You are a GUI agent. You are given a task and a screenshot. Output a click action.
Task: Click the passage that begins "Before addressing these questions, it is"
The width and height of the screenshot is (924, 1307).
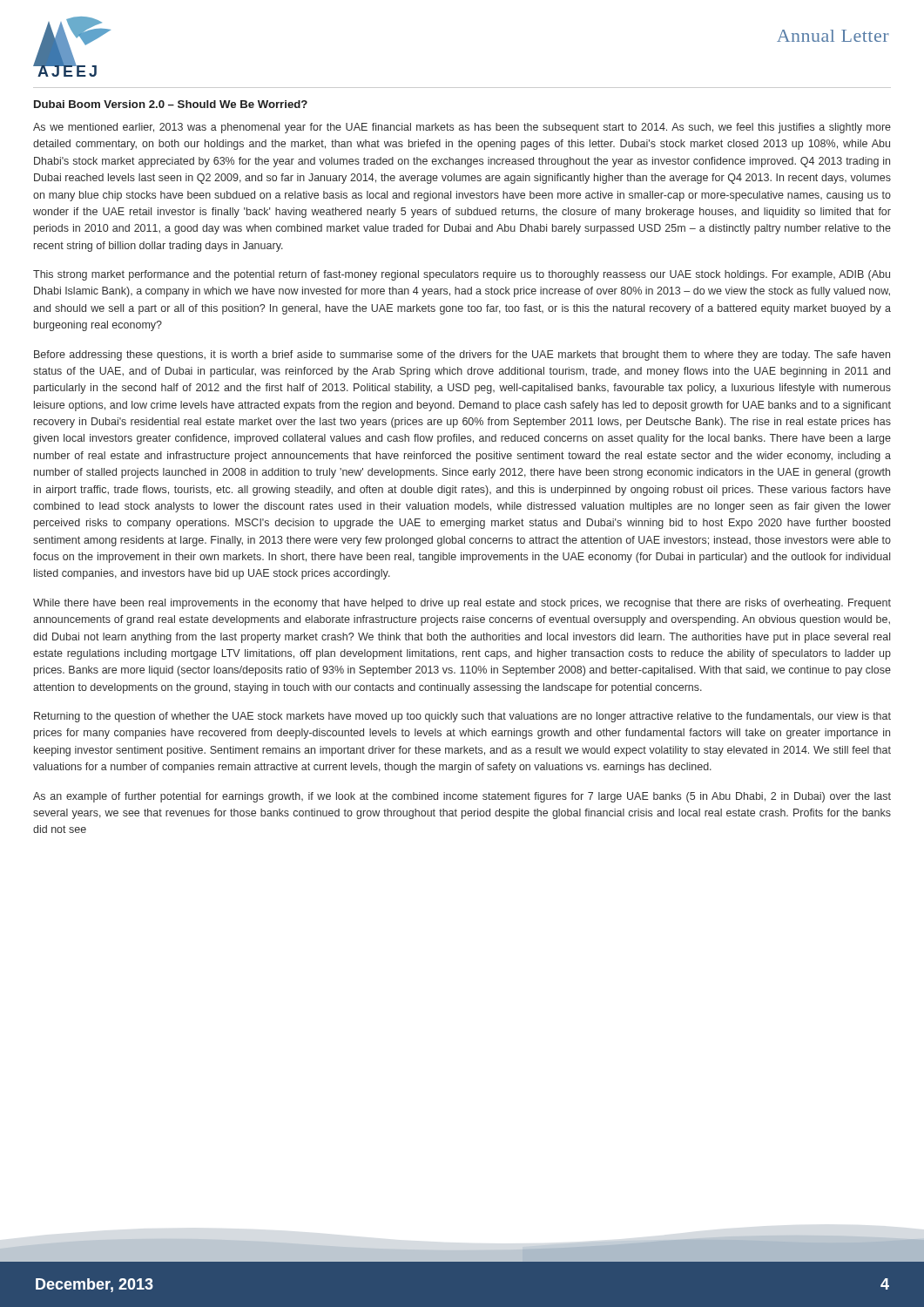pyautogui.click(x=462, y=464)
